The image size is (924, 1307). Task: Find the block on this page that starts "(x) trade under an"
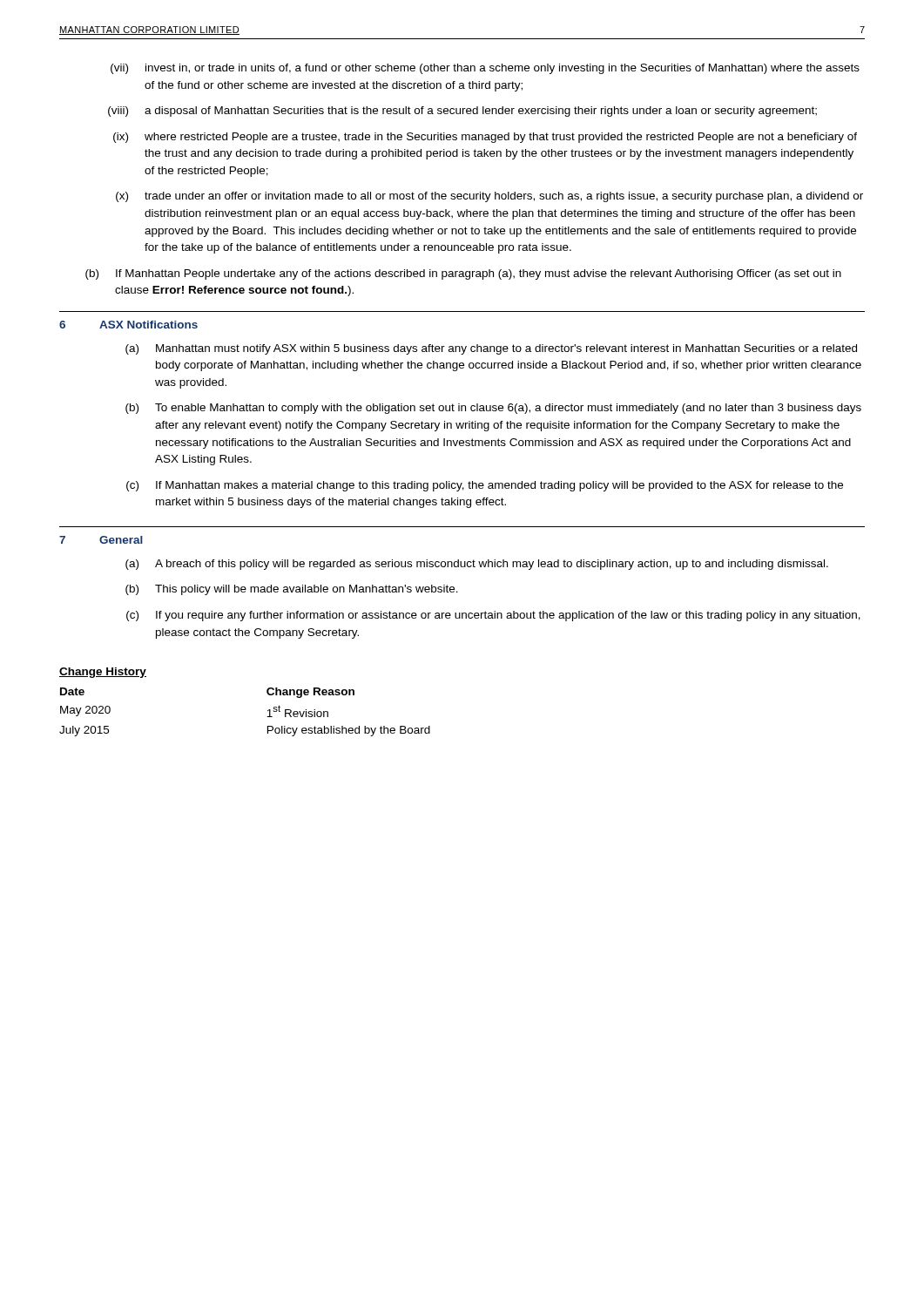[462, 222]
